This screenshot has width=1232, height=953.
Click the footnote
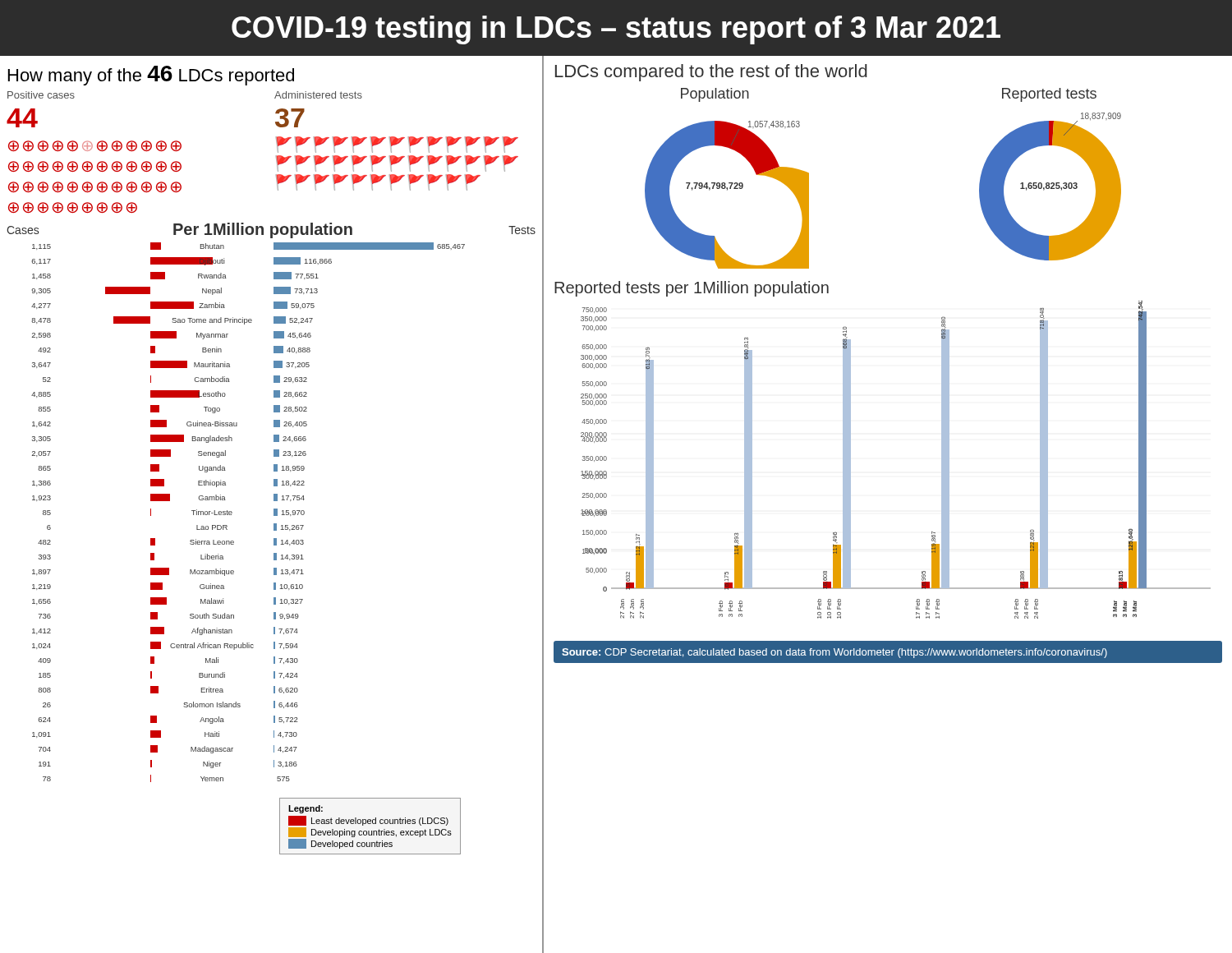click(835, 652)
